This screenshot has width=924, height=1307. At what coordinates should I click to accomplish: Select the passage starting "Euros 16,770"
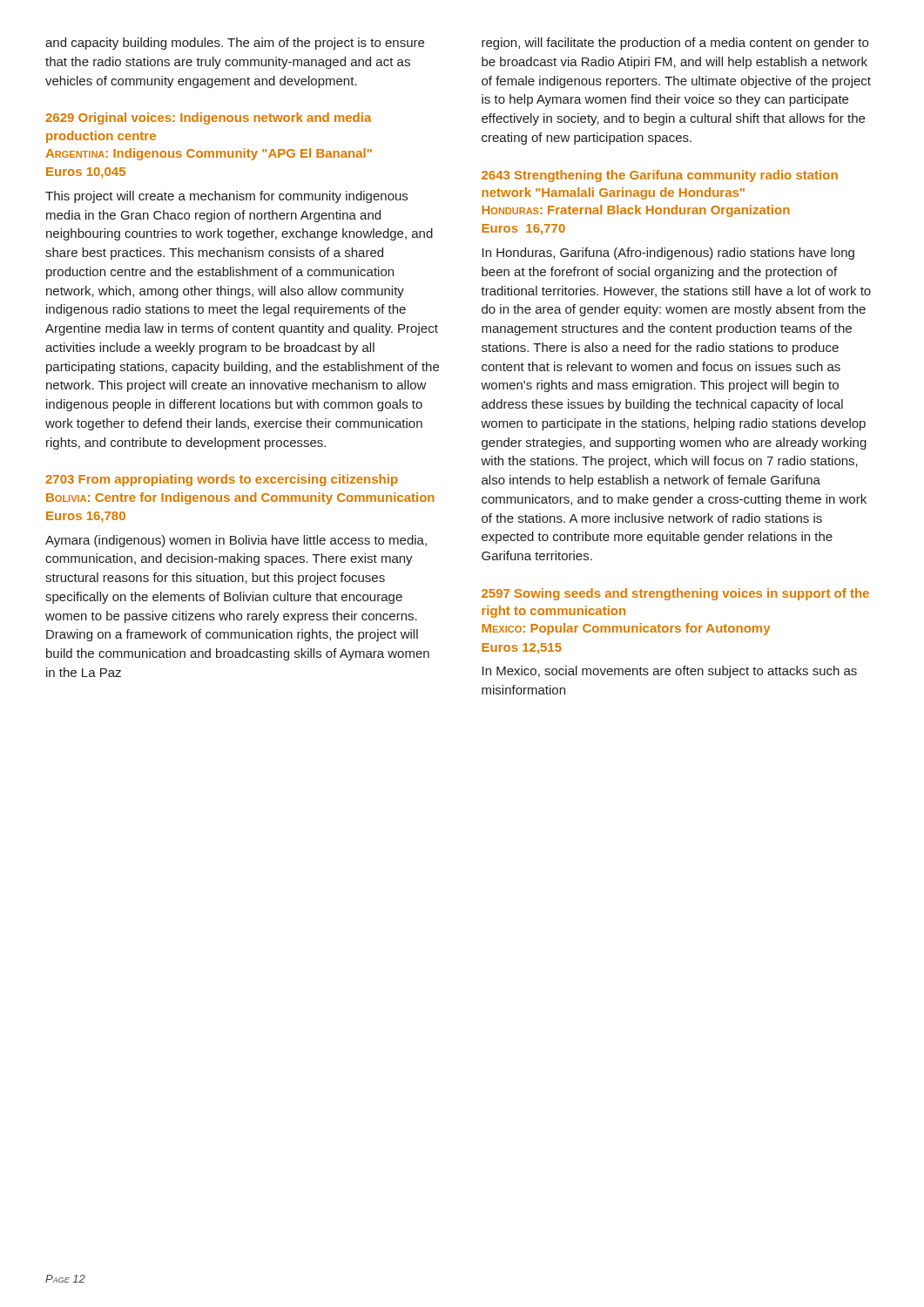point(523,228)
